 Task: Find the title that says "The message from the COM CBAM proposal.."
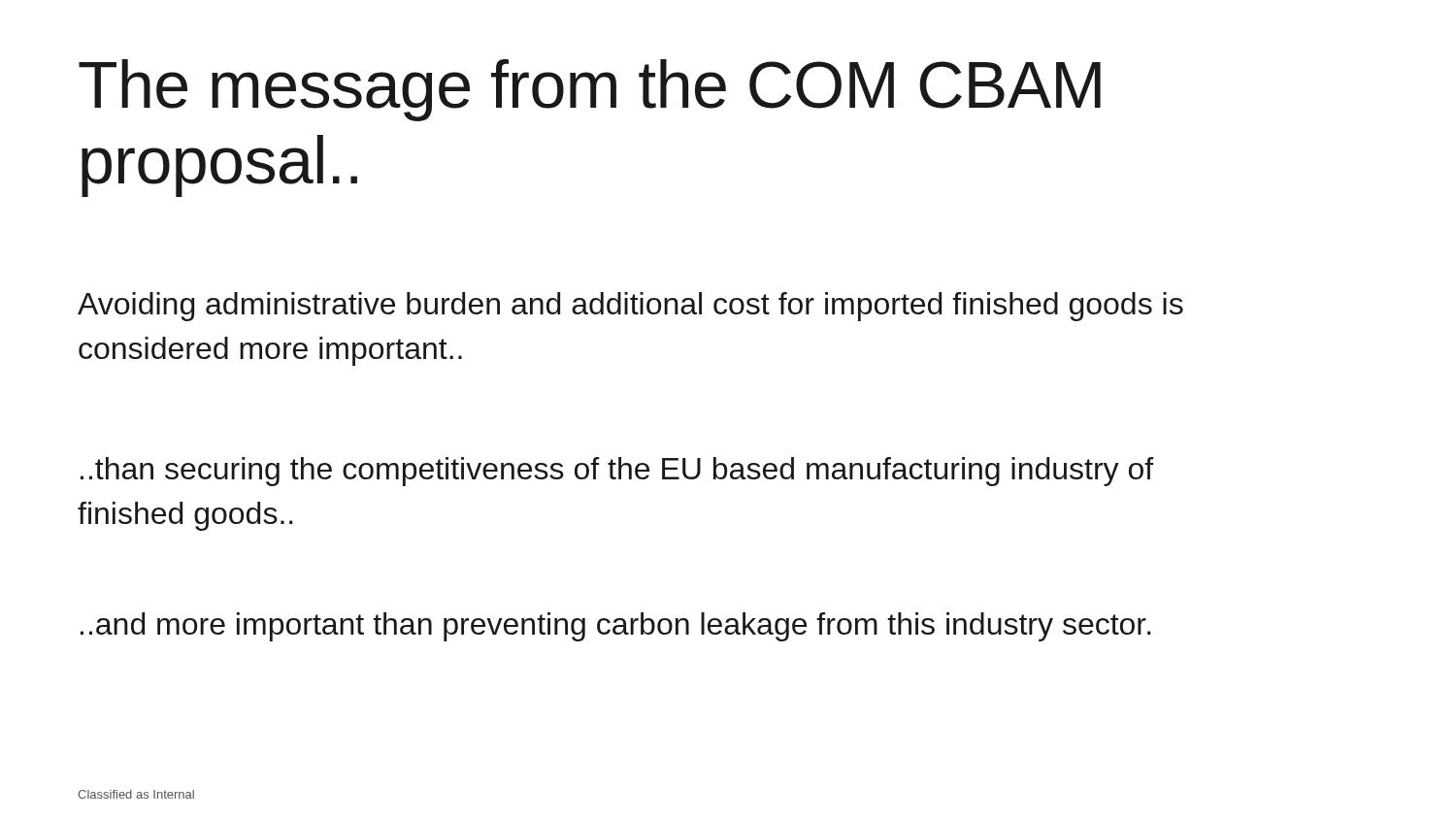[591, 122]
